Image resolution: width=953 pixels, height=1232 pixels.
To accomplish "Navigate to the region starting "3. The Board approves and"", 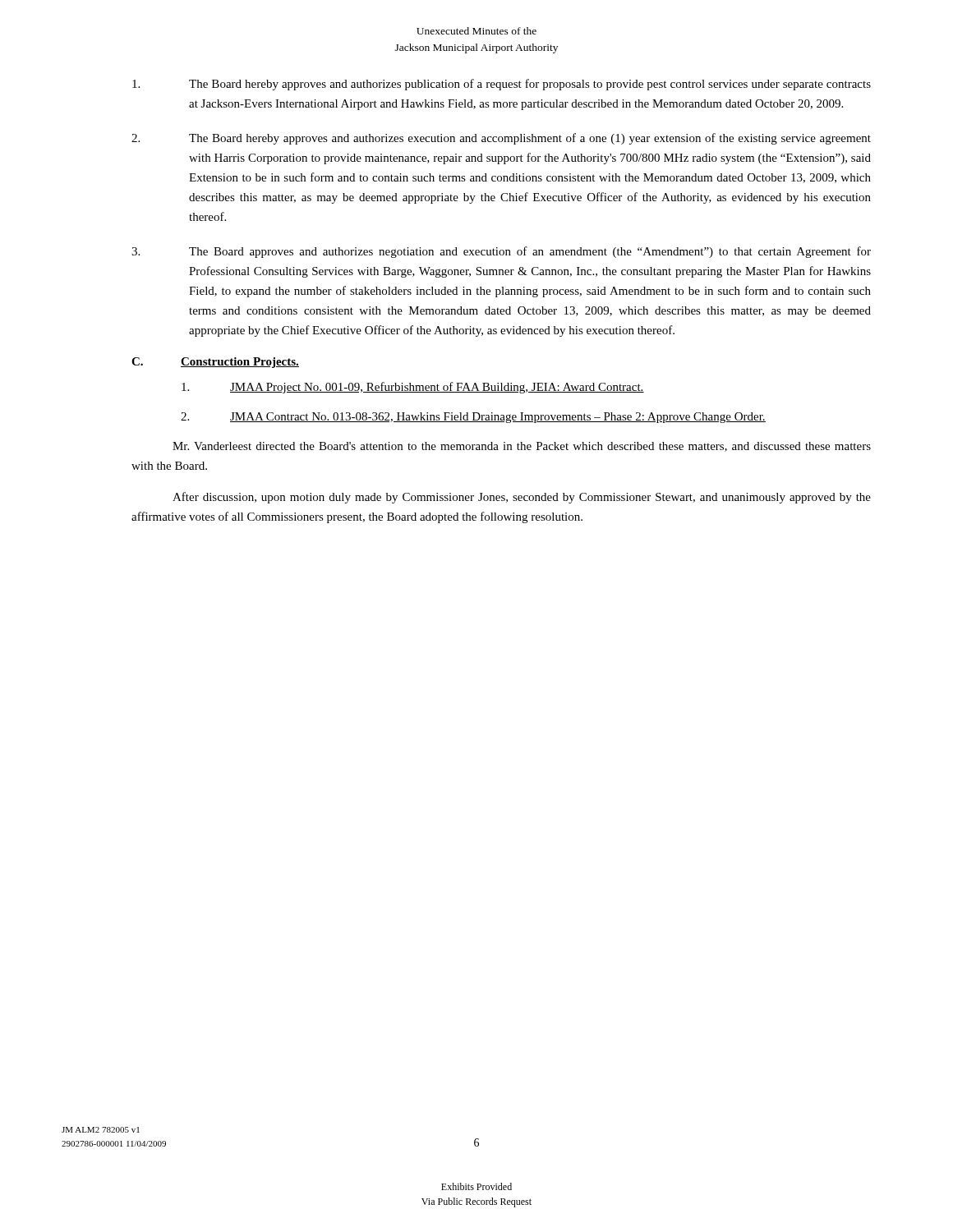I will [501, 291].
